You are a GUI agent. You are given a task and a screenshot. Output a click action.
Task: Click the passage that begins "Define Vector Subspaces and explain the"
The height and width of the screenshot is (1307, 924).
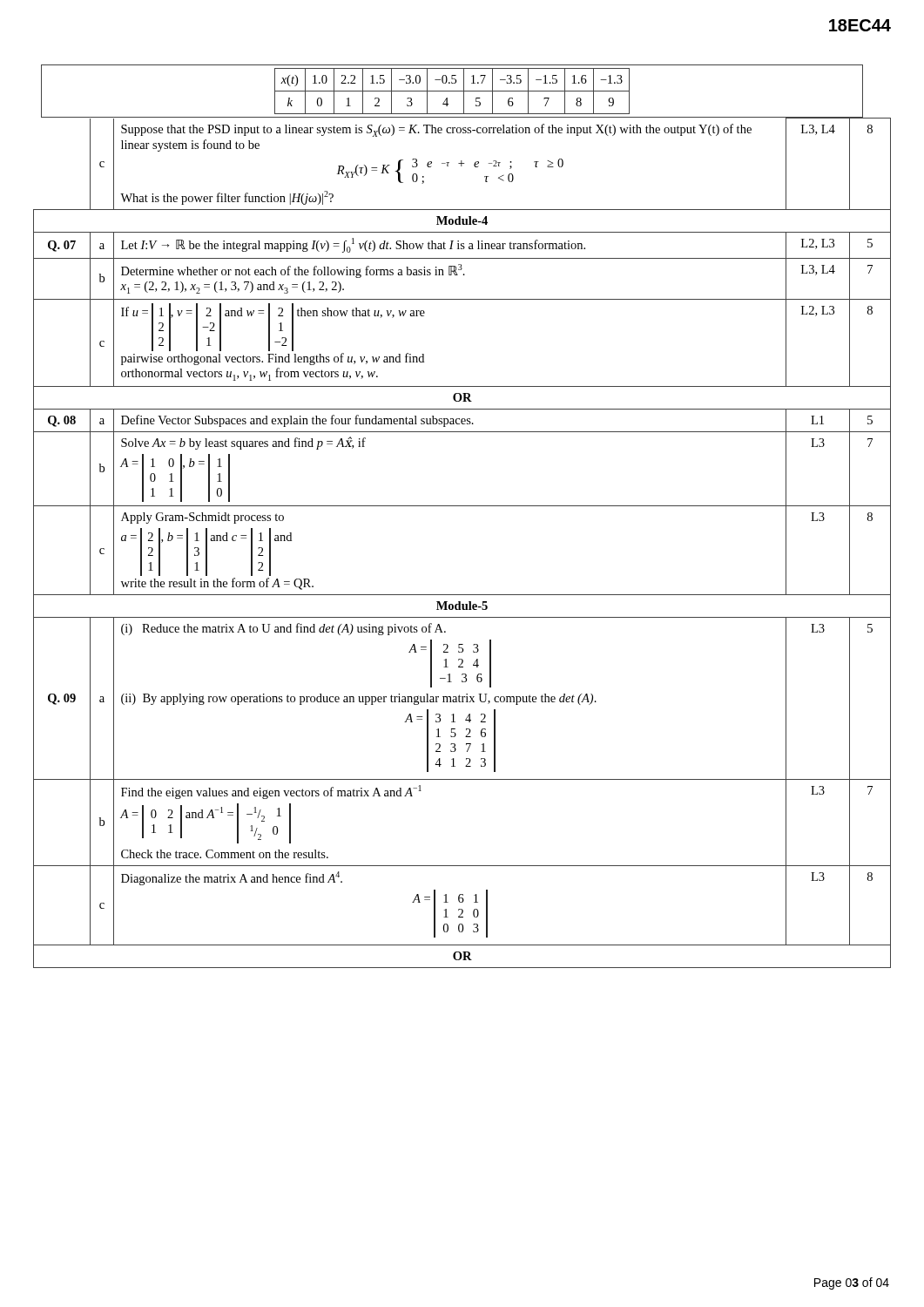pos(297,420)
